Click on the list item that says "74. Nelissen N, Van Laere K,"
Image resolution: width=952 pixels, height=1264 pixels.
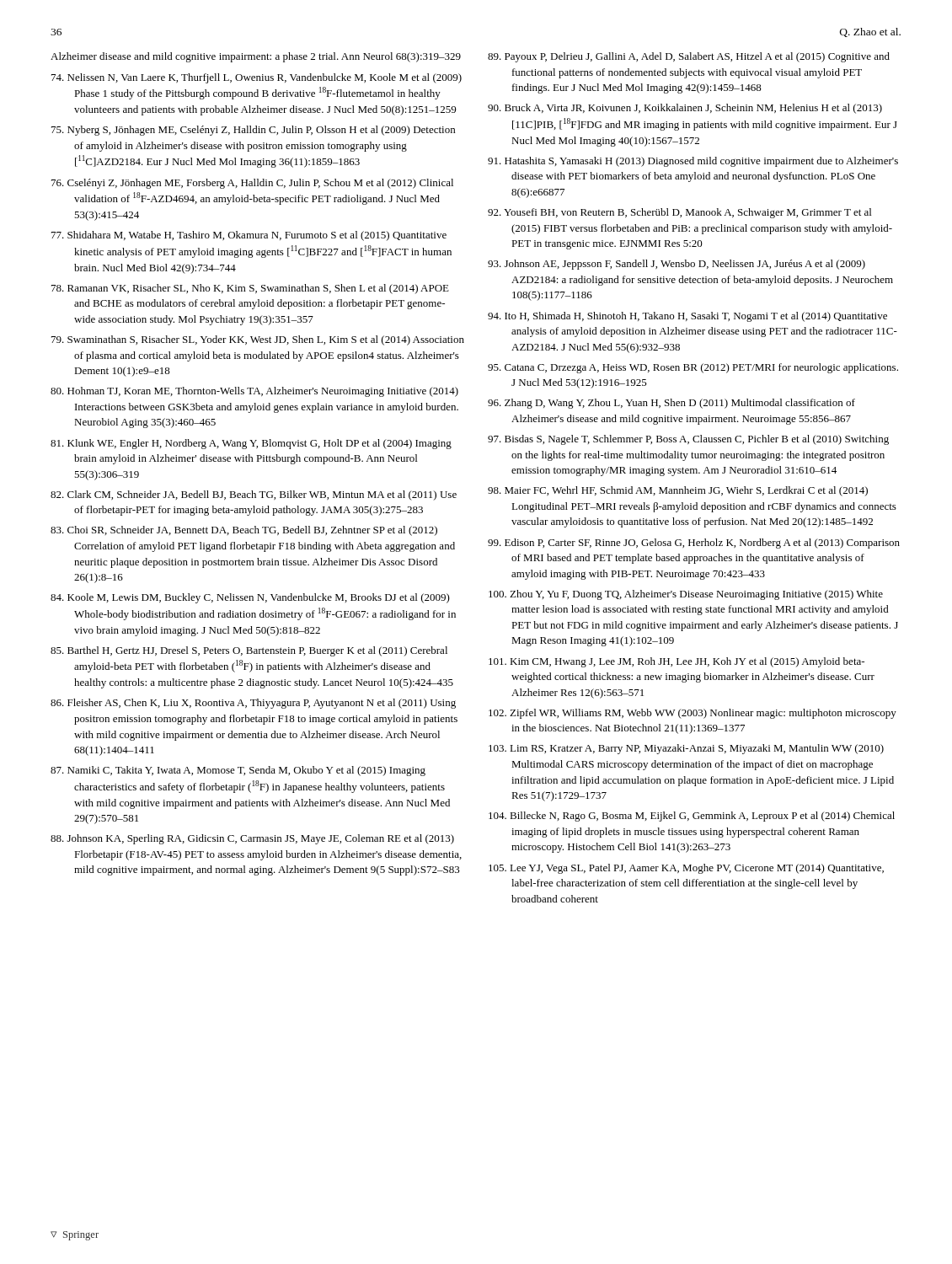click(256, 93)
